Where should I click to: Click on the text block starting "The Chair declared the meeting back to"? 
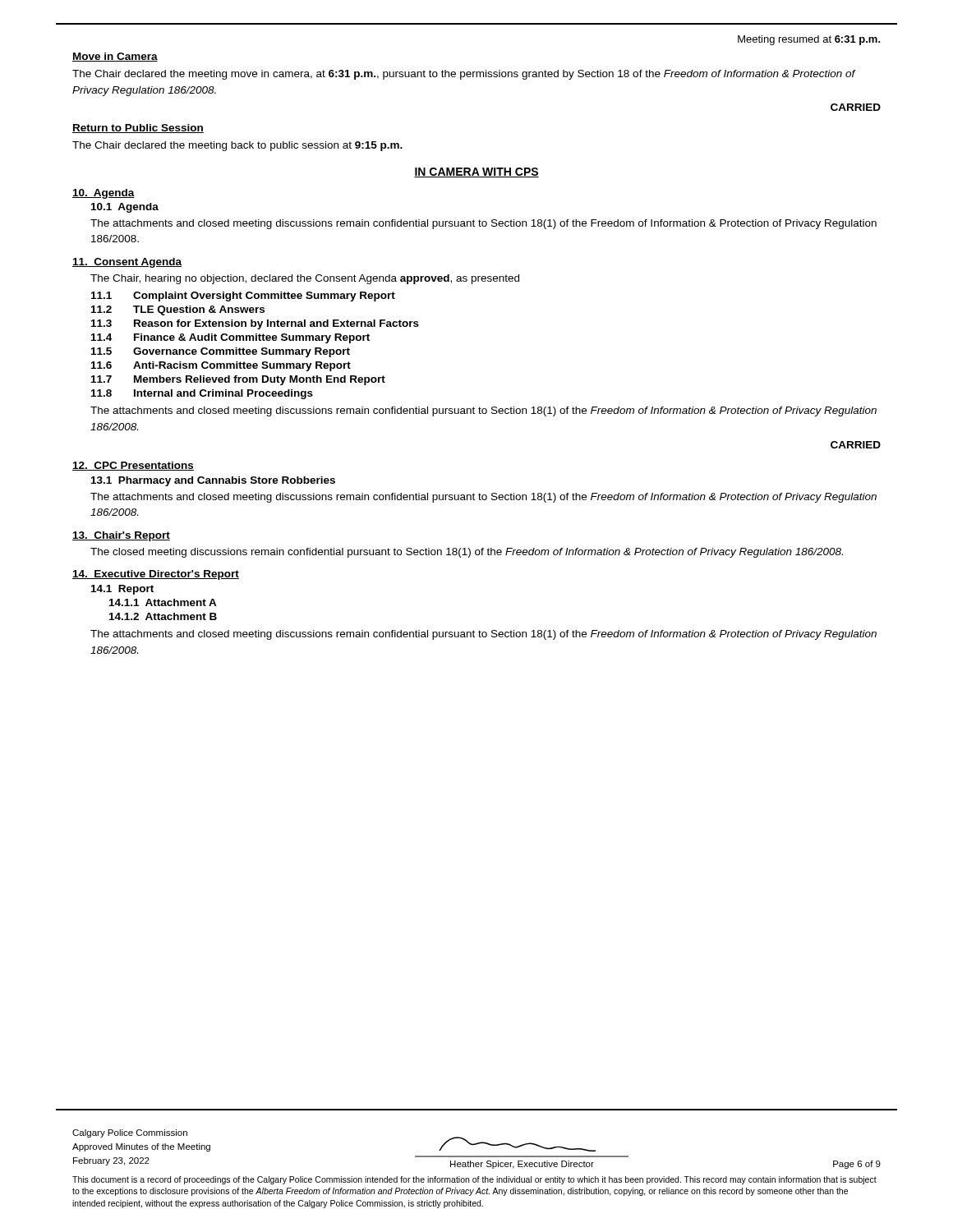[x=238, y=145]
